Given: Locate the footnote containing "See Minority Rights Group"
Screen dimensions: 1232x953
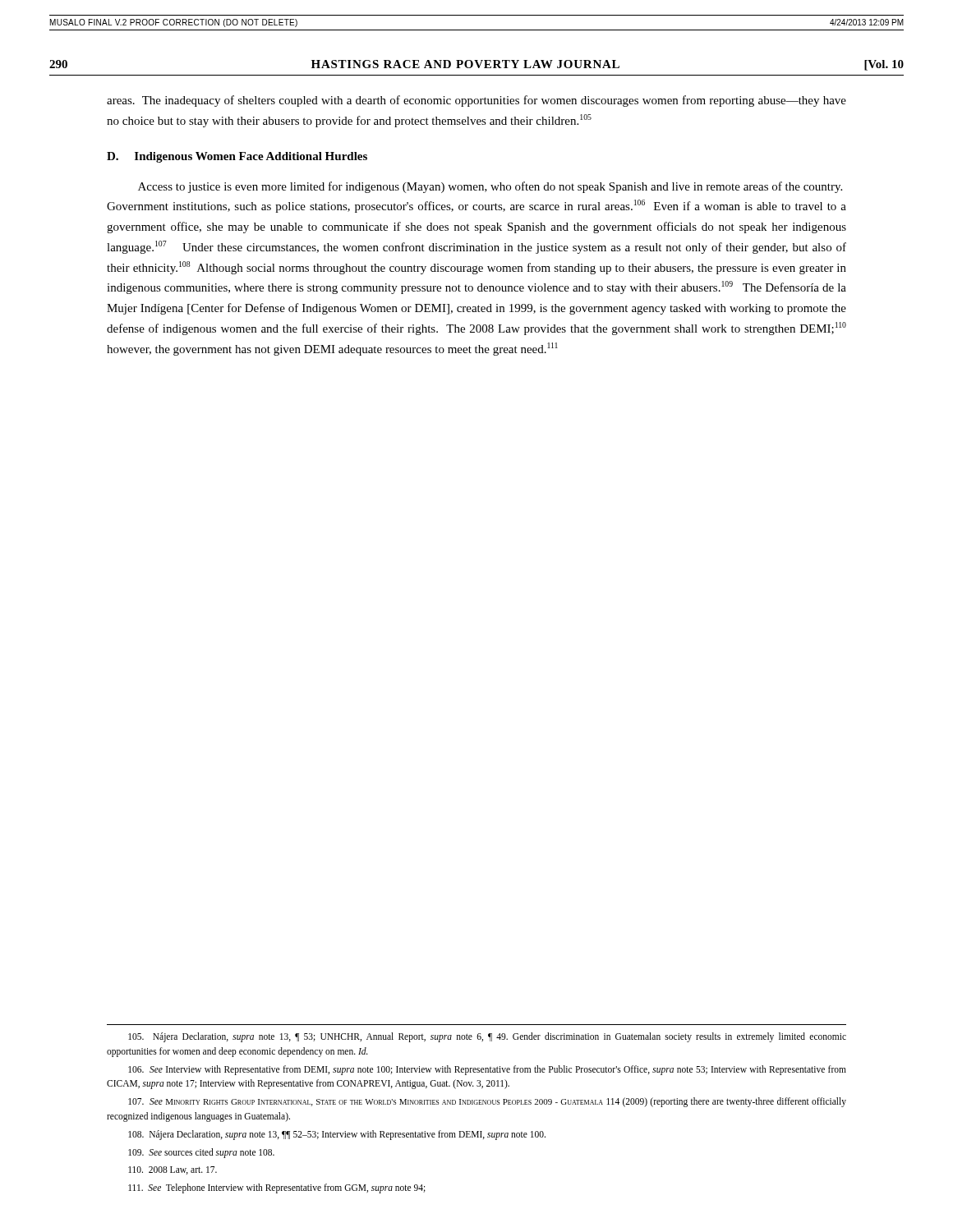Looking at the screenshot, I should tap(476, 1109).
